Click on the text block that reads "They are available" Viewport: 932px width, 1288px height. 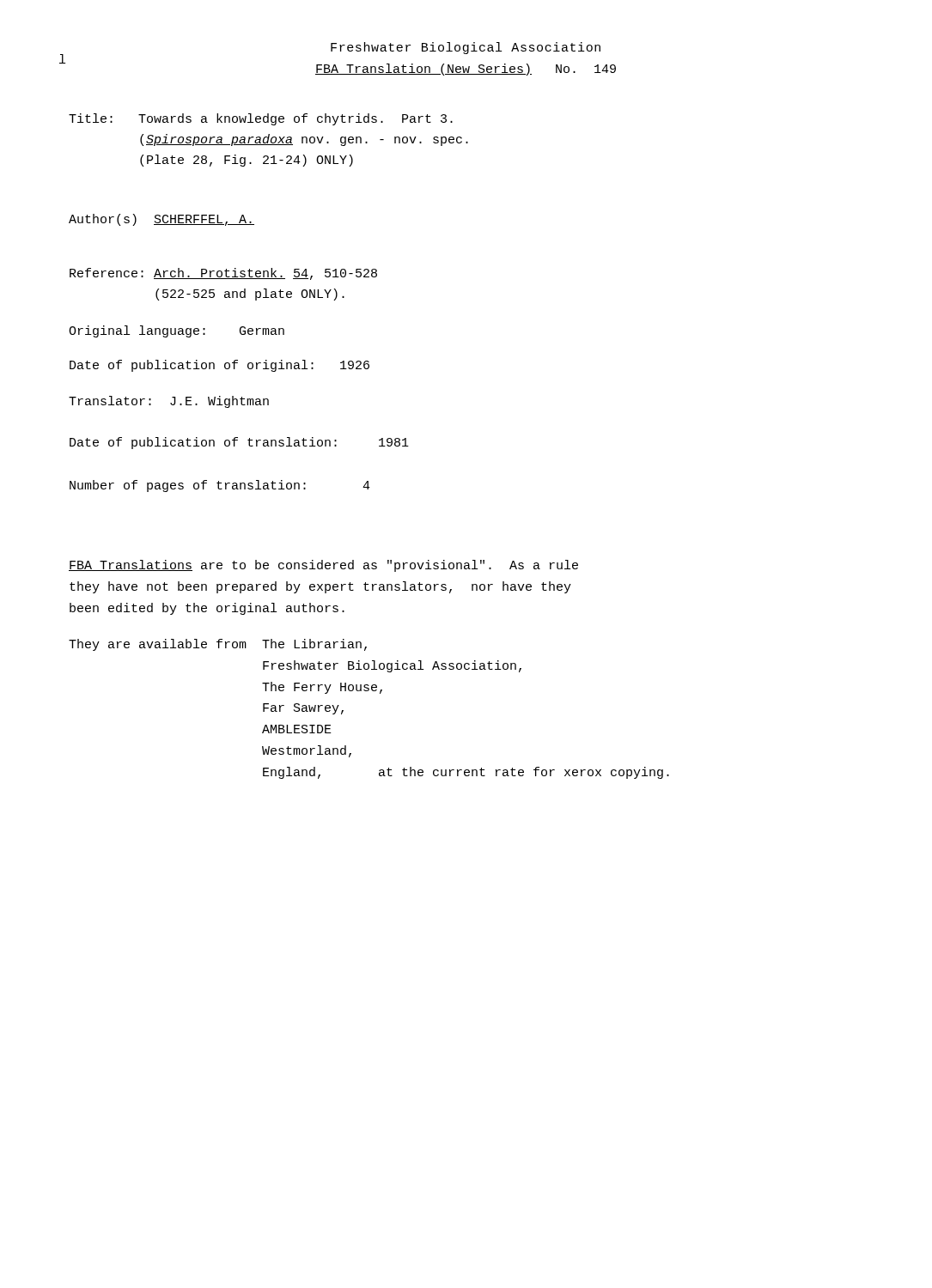click(218, 645)
